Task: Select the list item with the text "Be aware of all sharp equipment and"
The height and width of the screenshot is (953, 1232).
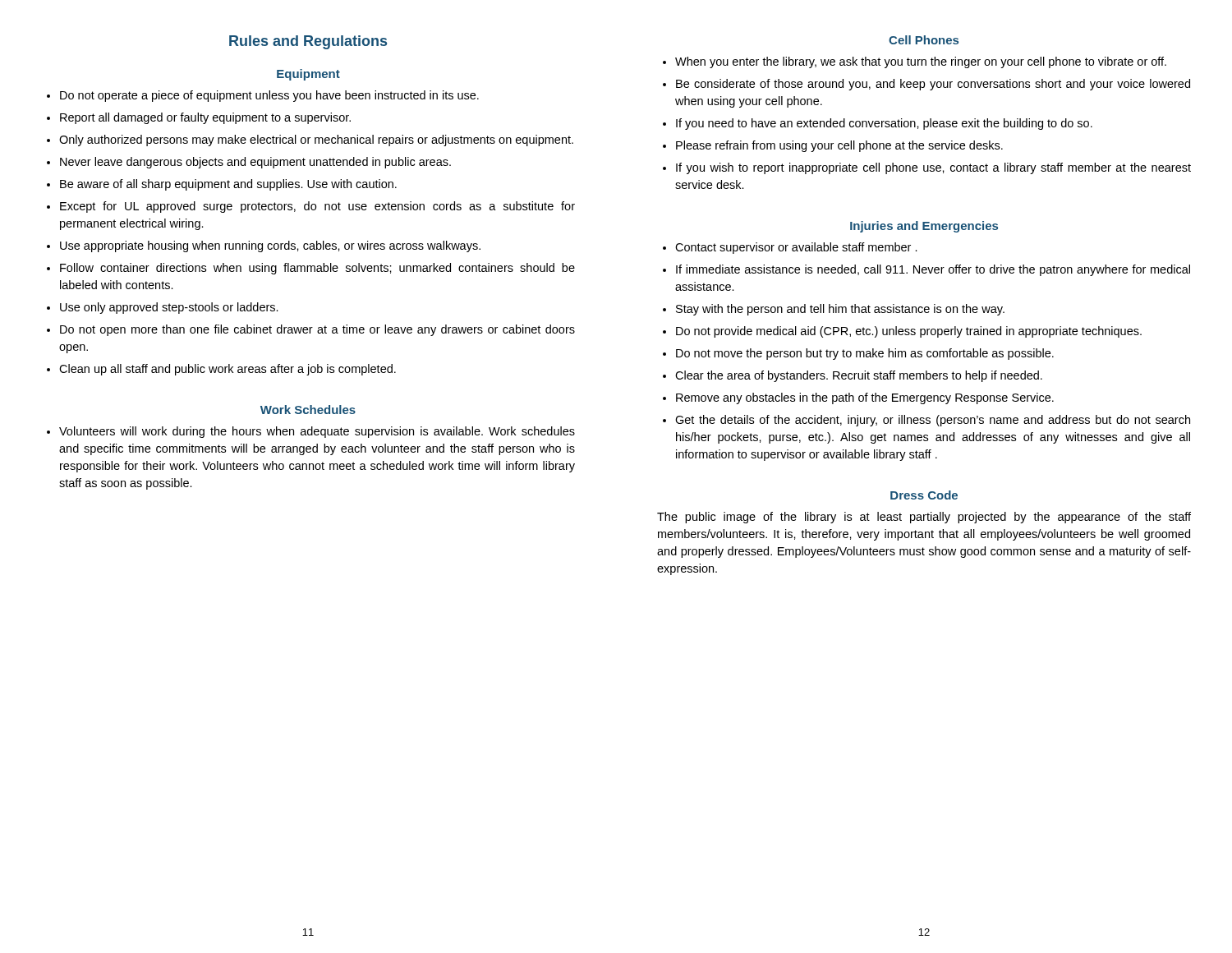Action: point(317,185)
